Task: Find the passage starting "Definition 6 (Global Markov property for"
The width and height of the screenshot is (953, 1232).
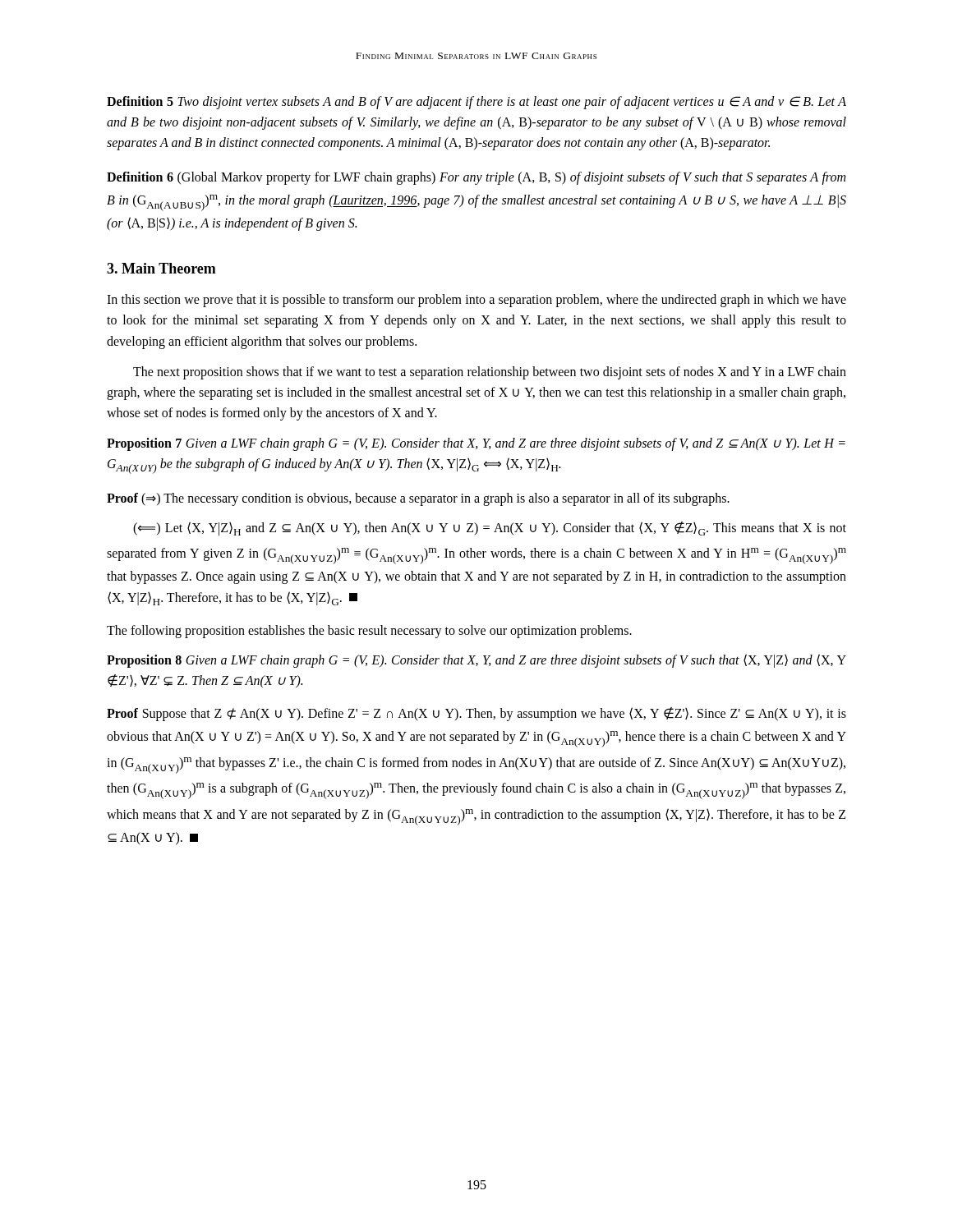Action: (x=476, y=201)
